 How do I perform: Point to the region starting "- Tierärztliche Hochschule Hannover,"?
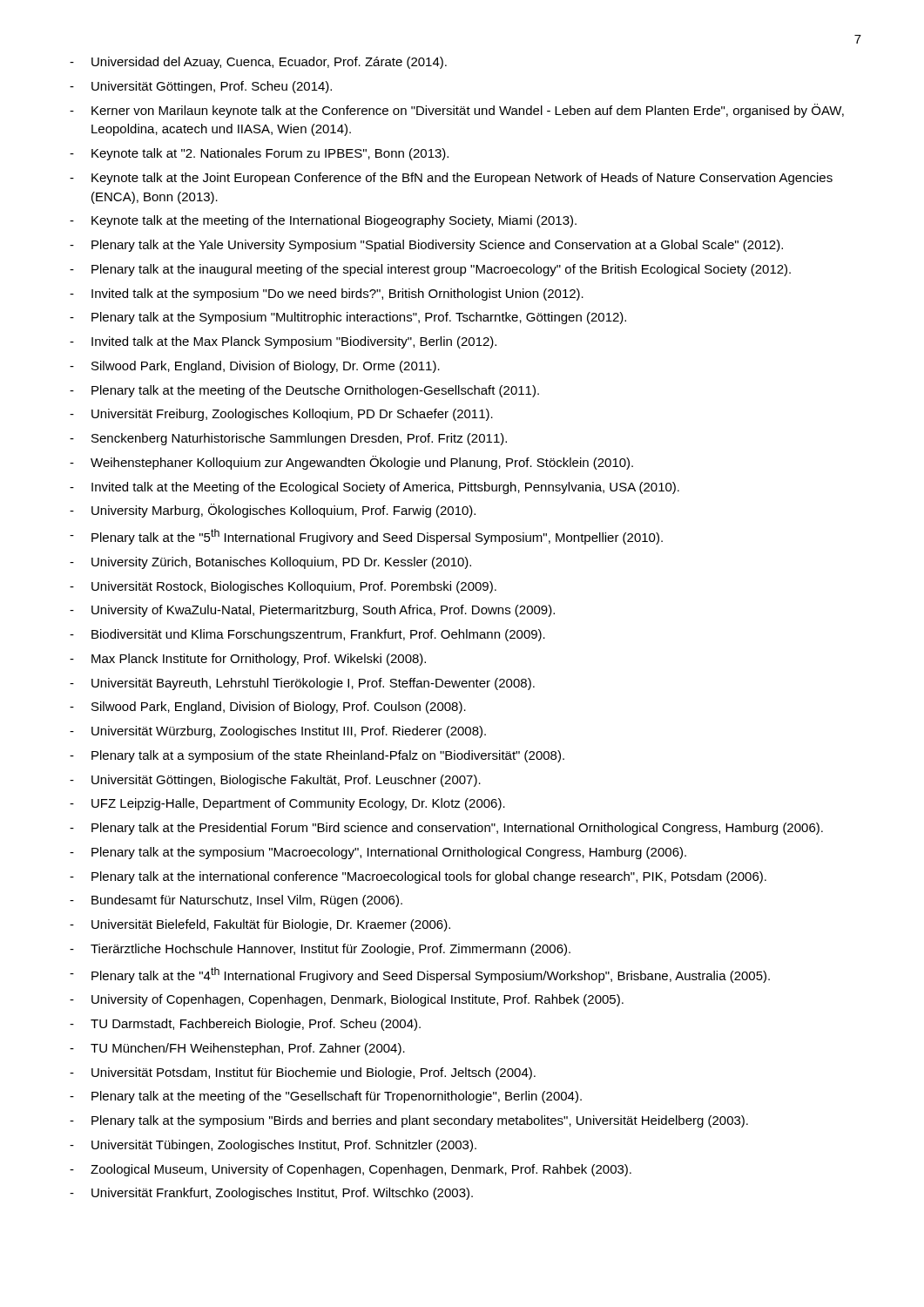click(465, 949)
